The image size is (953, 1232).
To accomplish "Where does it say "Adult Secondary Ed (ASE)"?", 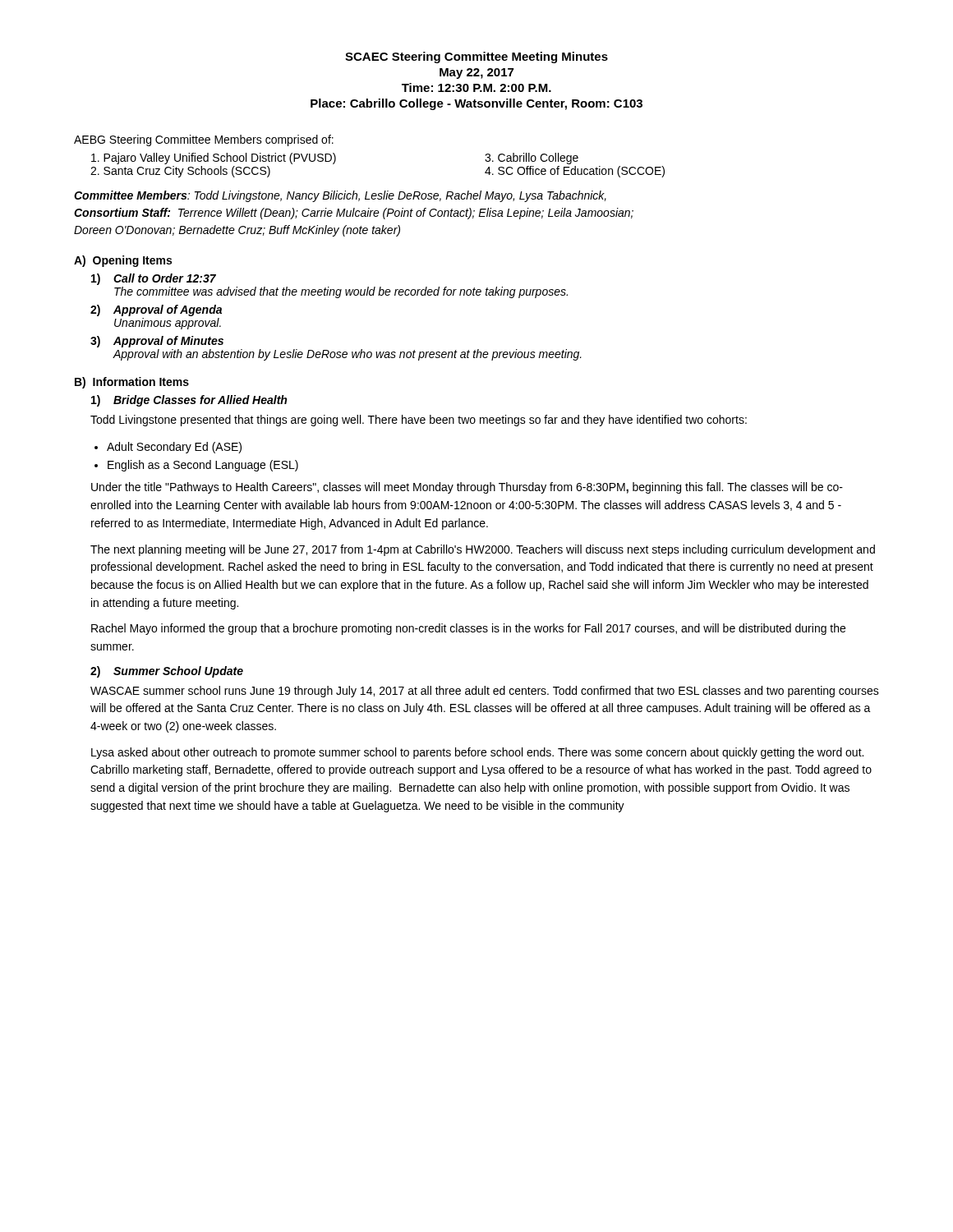I will [175, 447].
